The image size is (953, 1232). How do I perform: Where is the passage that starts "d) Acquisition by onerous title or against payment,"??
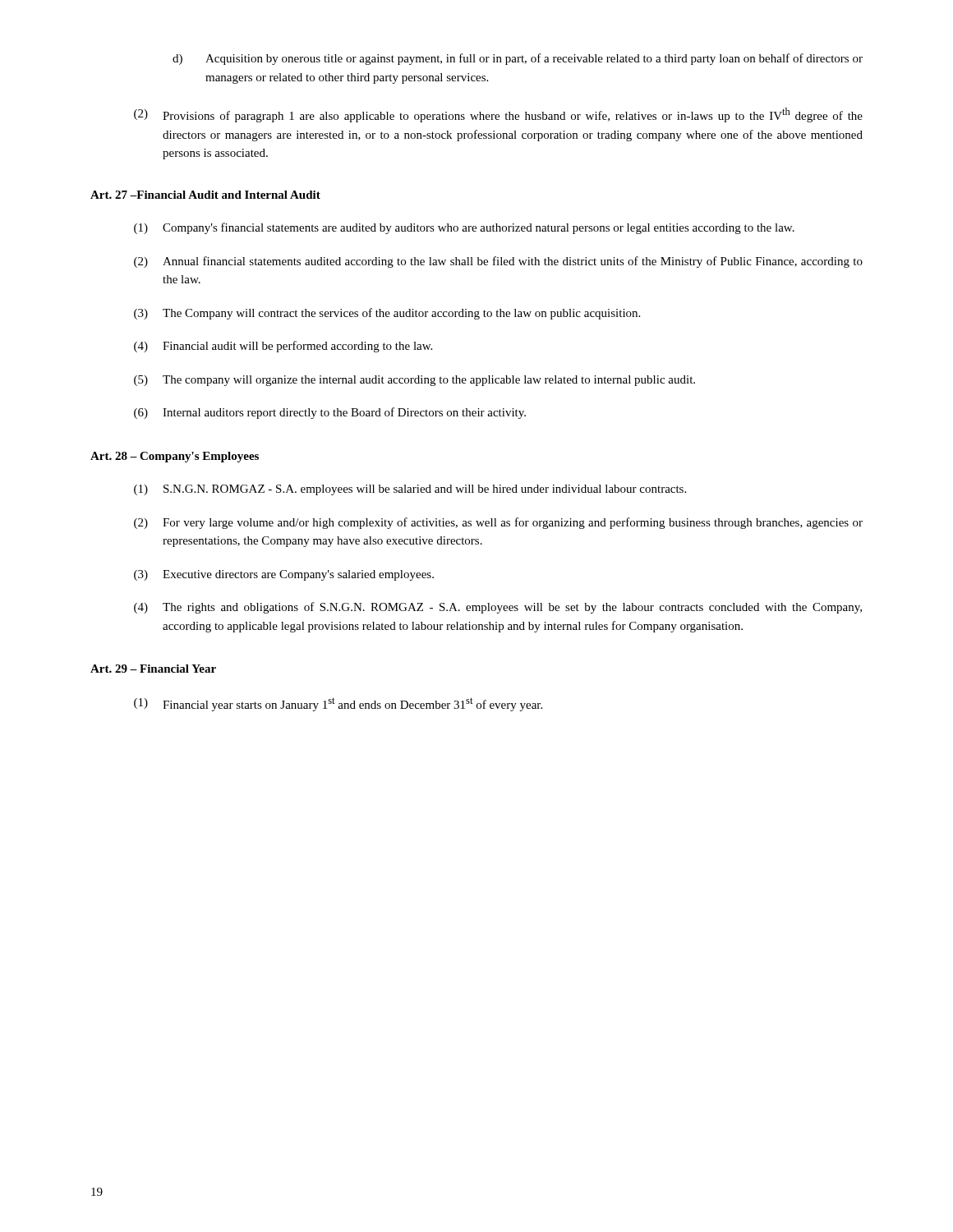click(x=518, y=68)
